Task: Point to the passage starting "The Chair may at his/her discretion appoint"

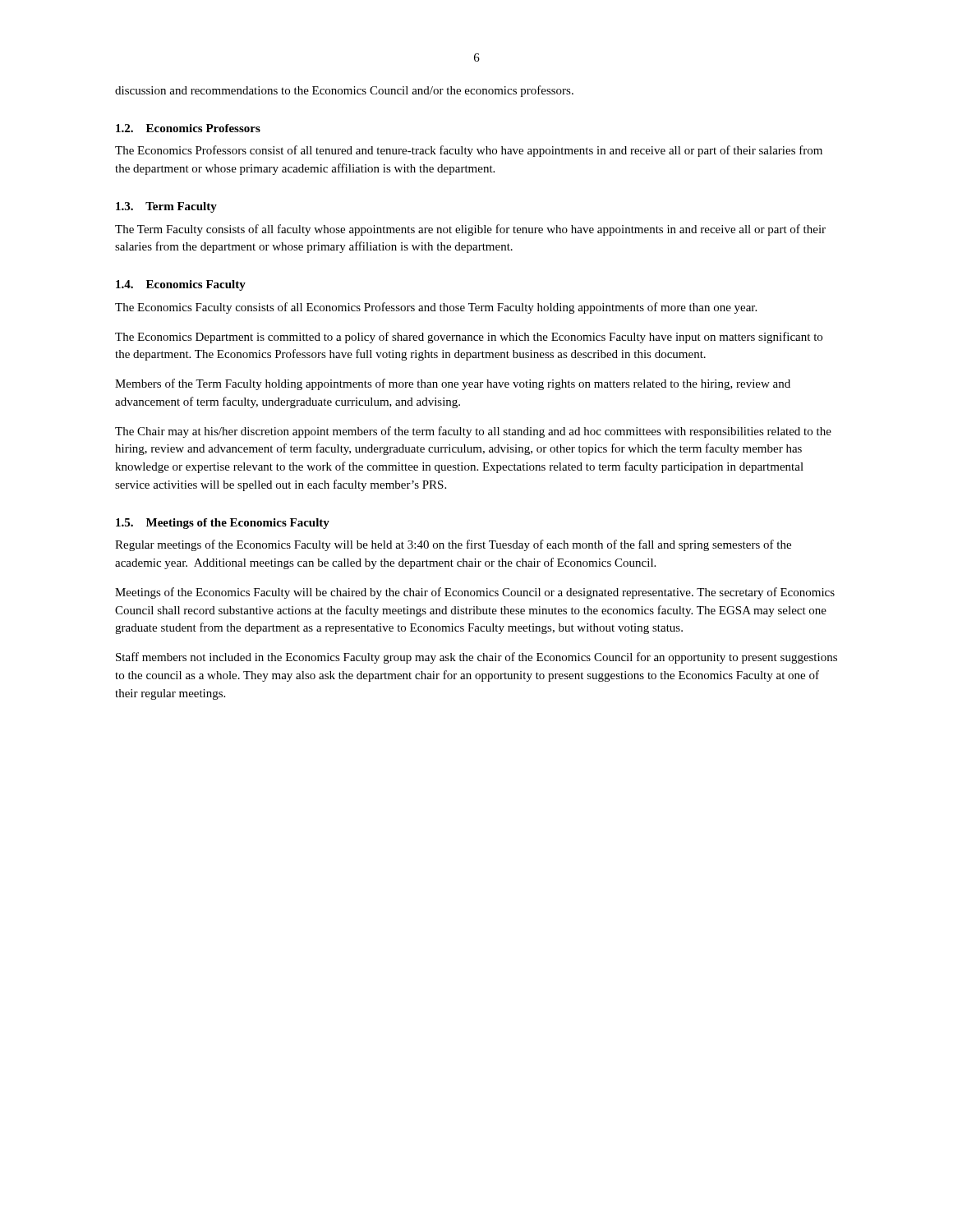Action: point(473,458)
